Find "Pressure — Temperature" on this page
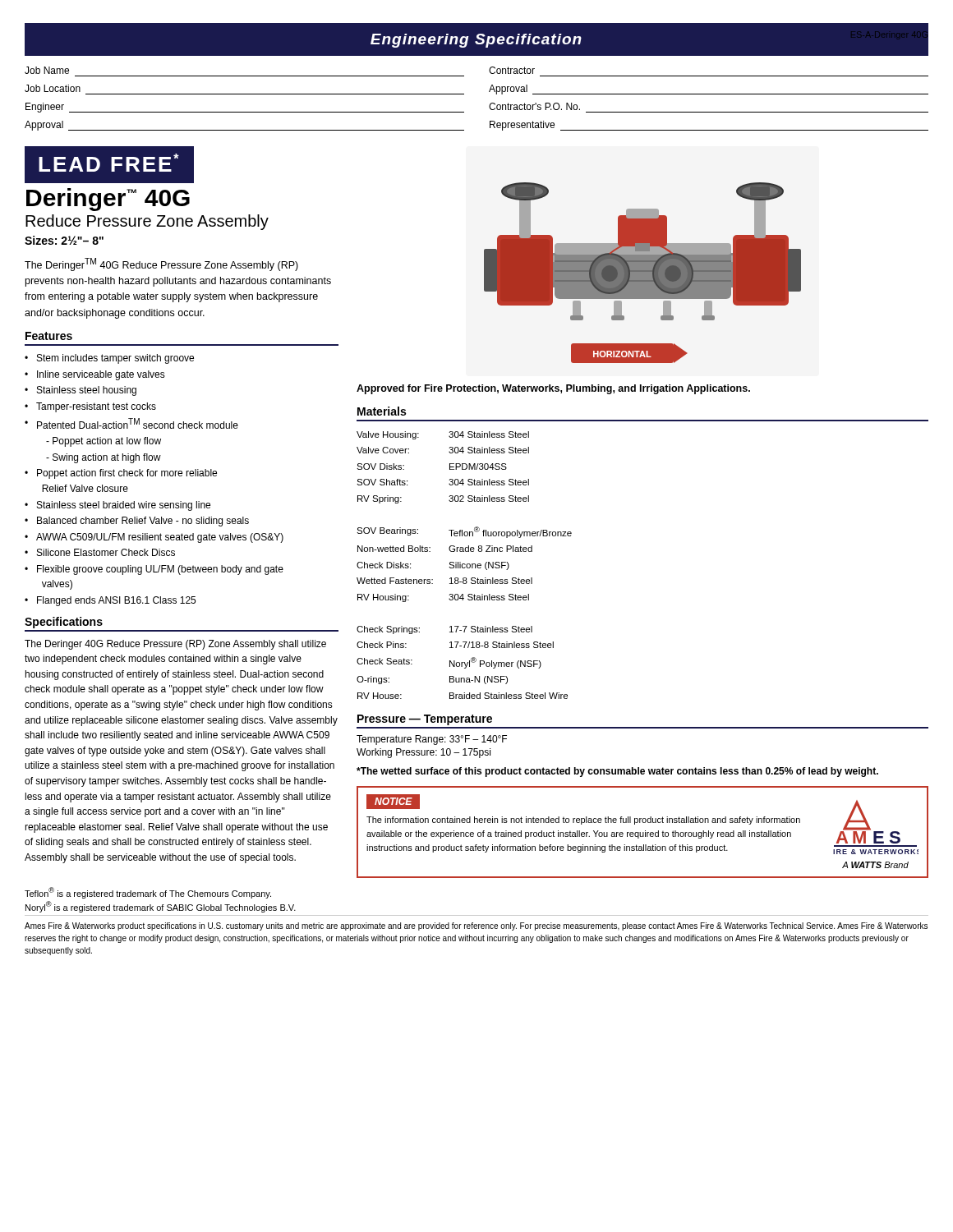The width and height of the screenshot is (953, 1232). pos(425,719)
